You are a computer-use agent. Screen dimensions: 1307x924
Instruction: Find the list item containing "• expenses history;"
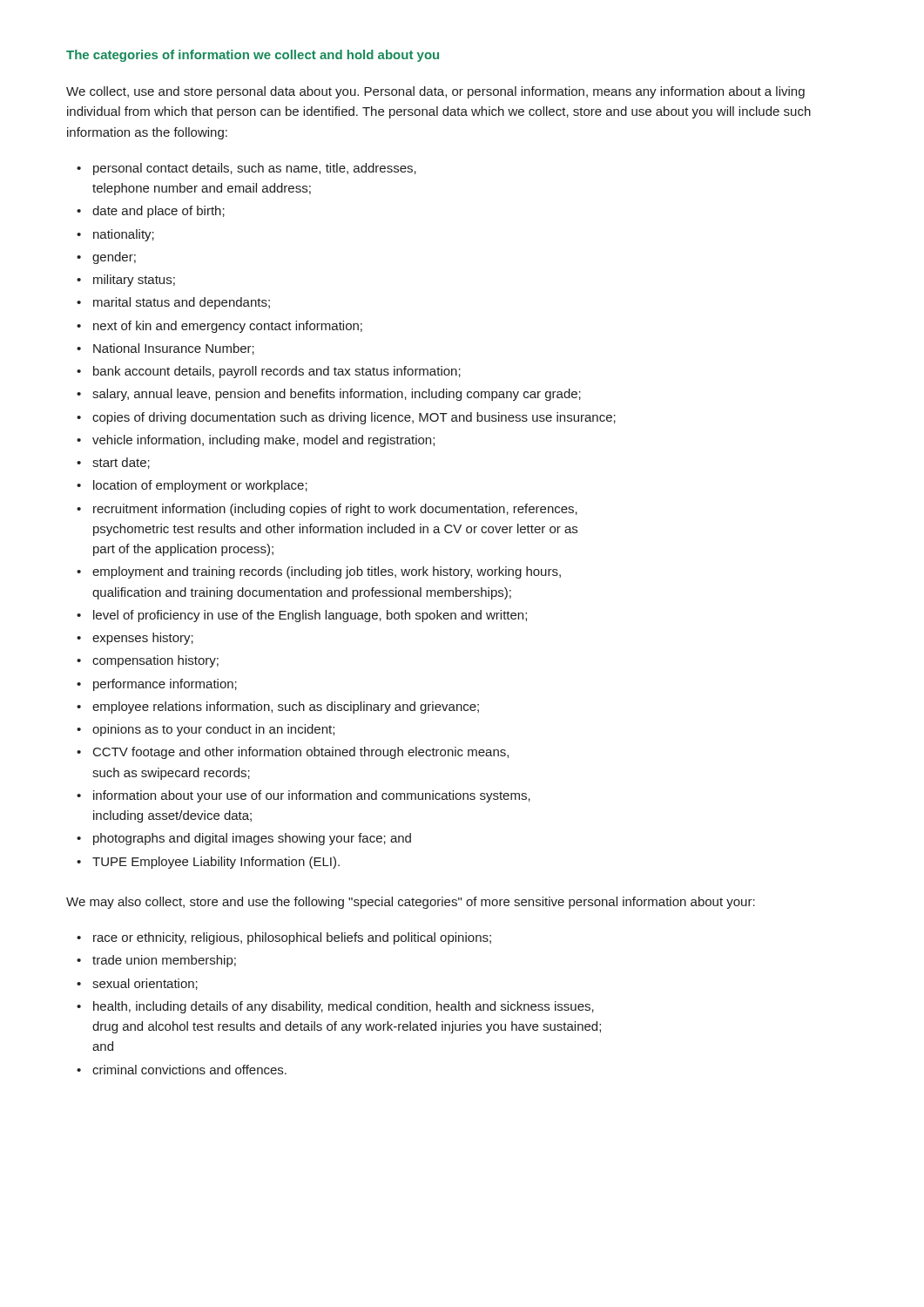135,639
